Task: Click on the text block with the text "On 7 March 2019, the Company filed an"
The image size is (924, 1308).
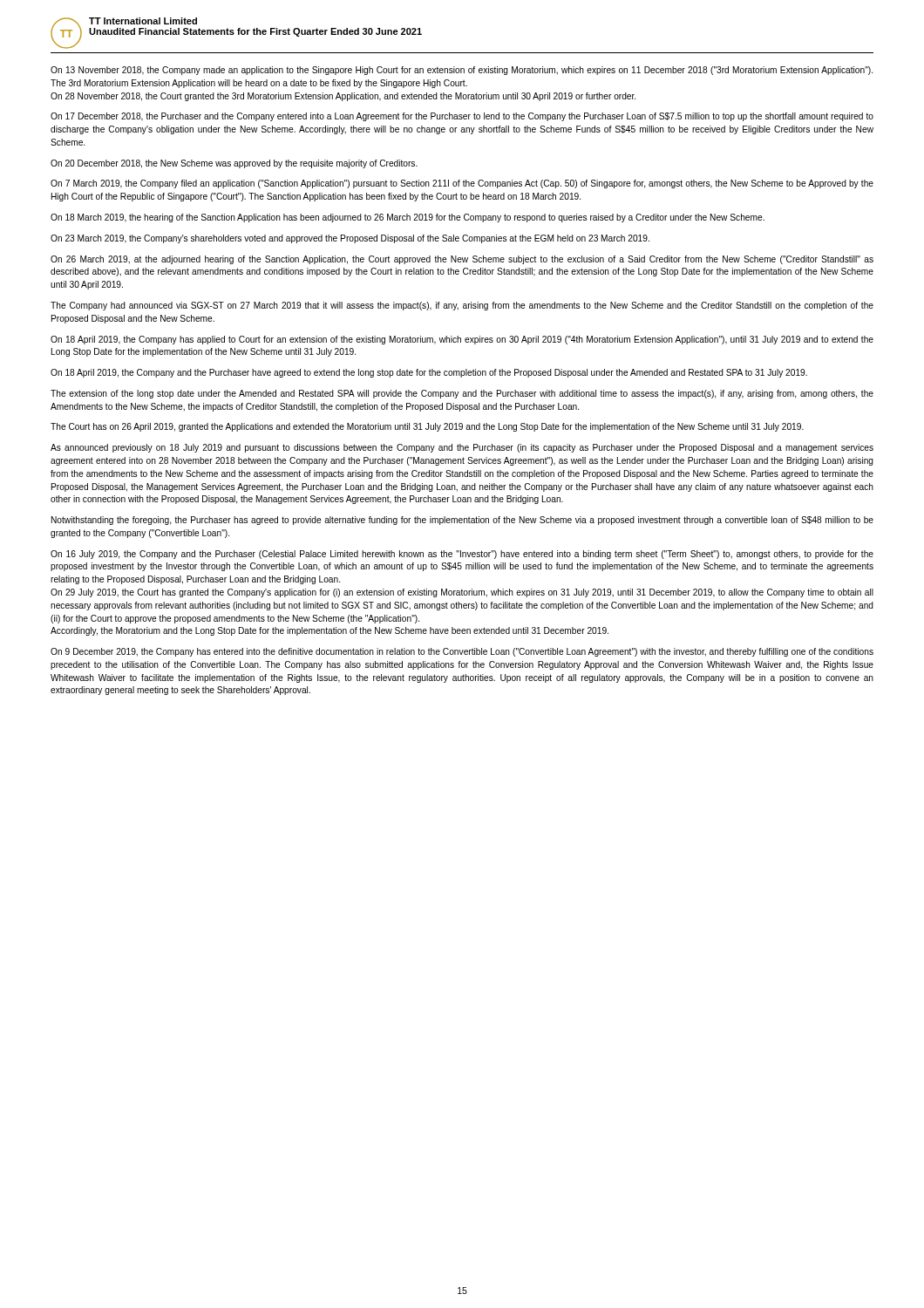Action: [x=462, y=190]
